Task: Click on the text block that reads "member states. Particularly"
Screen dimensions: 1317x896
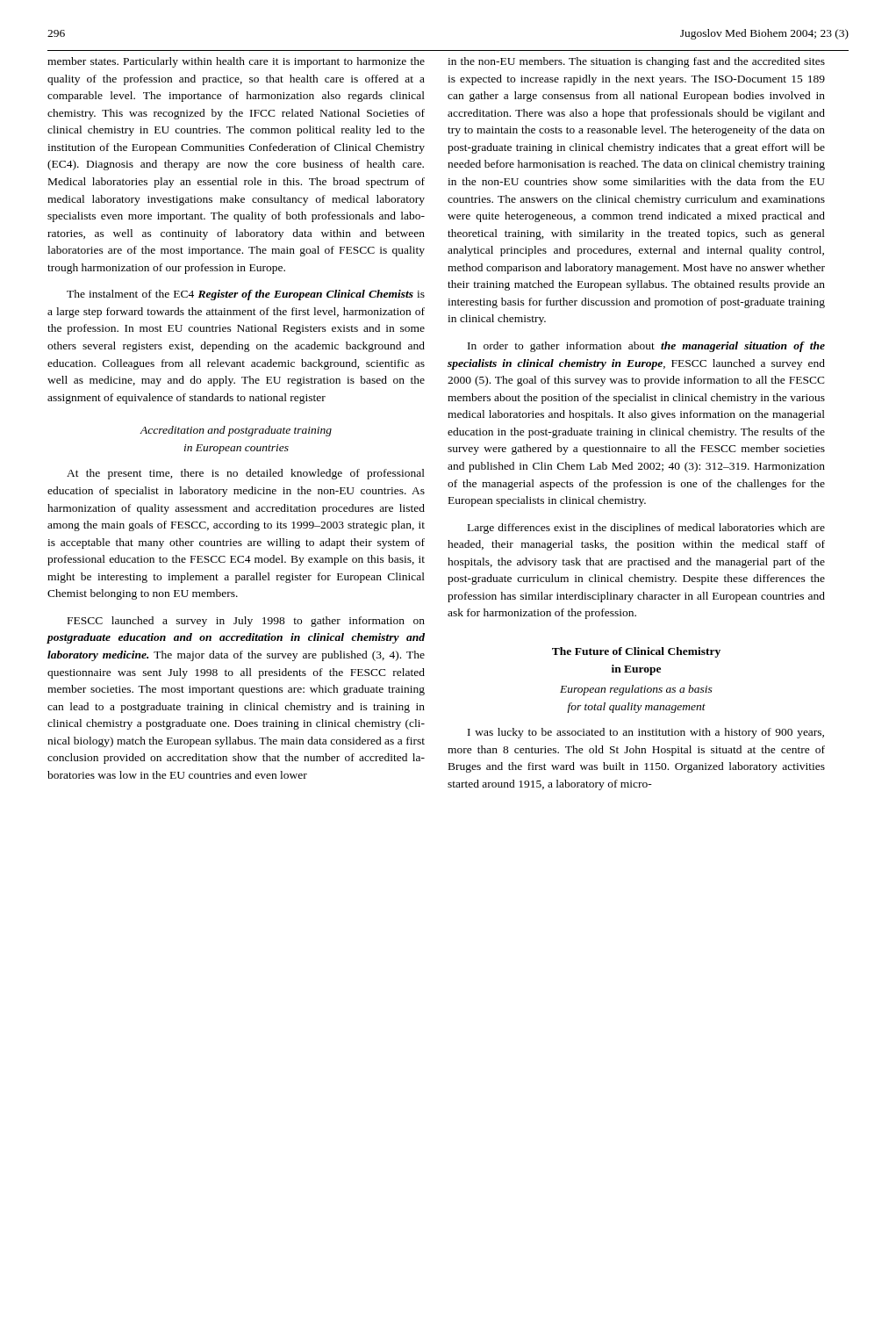Action: 236,164
